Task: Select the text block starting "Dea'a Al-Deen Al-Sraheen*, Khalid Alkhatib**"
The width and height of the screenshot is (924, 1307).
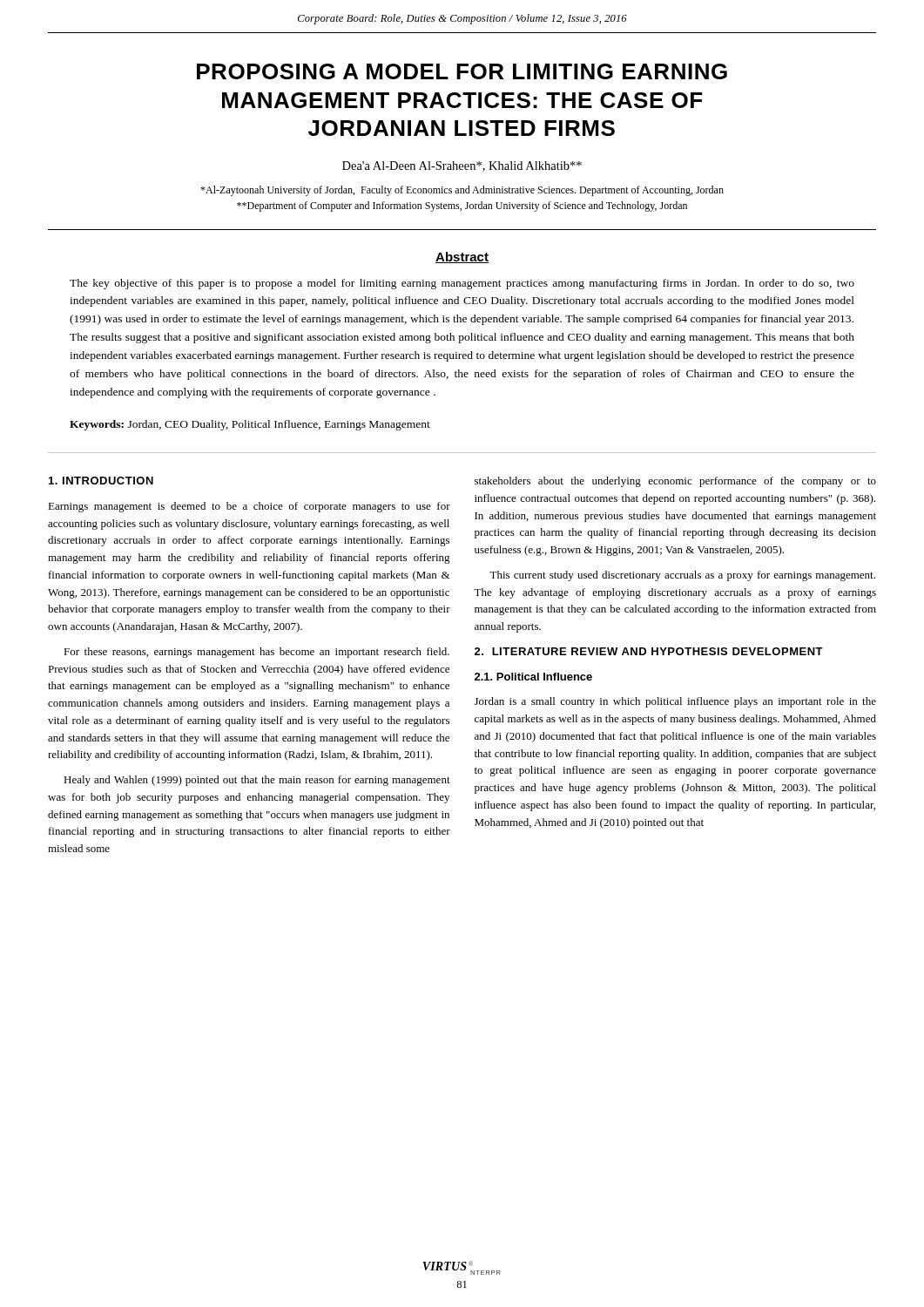Action: [462, 165]
